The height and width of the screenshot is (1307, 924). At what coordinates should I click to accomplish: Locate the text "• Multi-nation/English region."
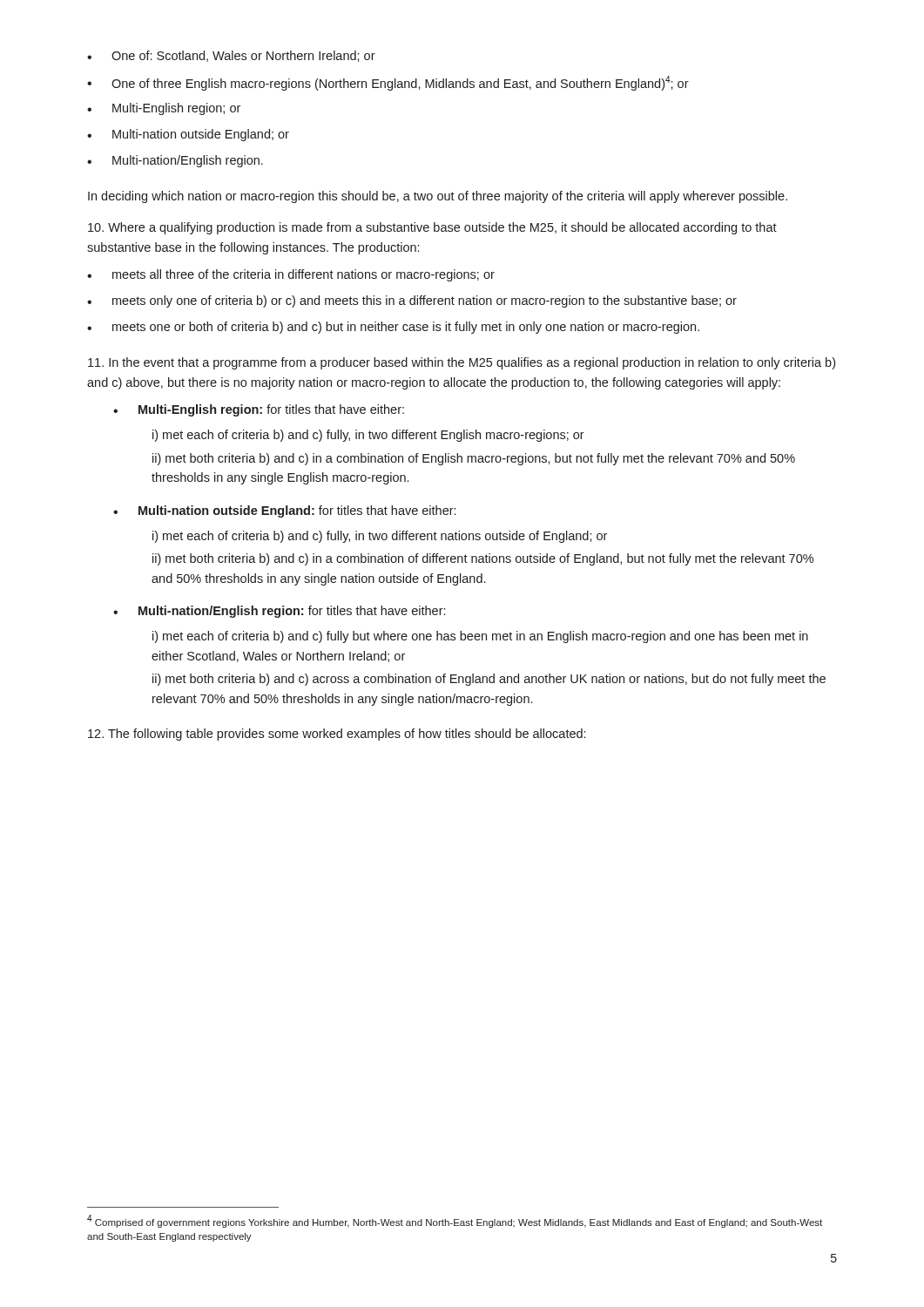[x=175, y=161]
